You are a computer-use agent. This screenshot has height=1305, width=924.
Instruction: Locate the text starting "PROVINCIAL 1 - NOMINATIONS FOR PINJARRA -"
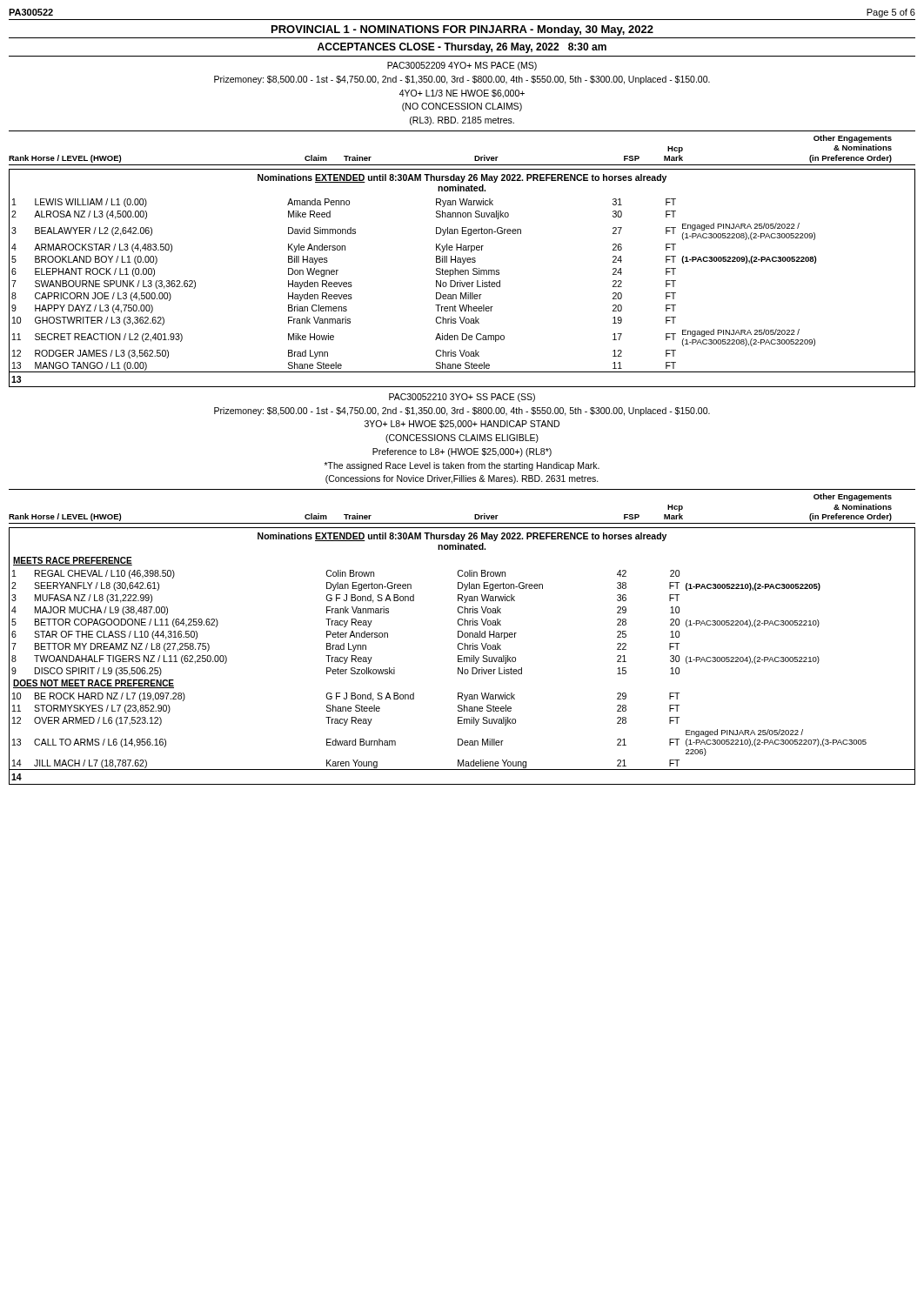click(x=462, y=29)
